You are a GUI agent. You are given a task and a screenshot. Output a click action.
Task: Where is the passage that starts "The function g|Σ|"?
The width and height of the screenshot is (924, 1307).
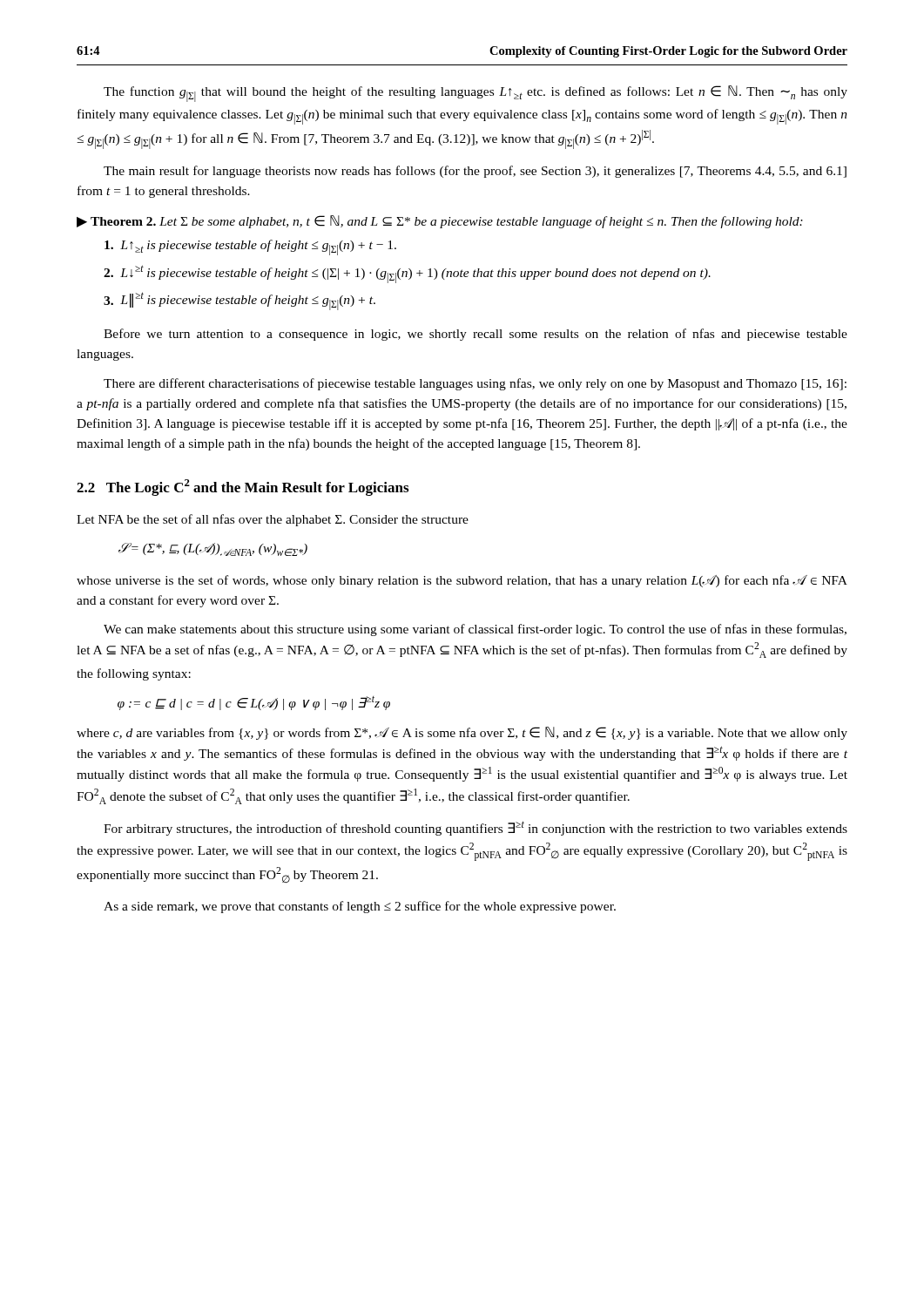(462, 141)
